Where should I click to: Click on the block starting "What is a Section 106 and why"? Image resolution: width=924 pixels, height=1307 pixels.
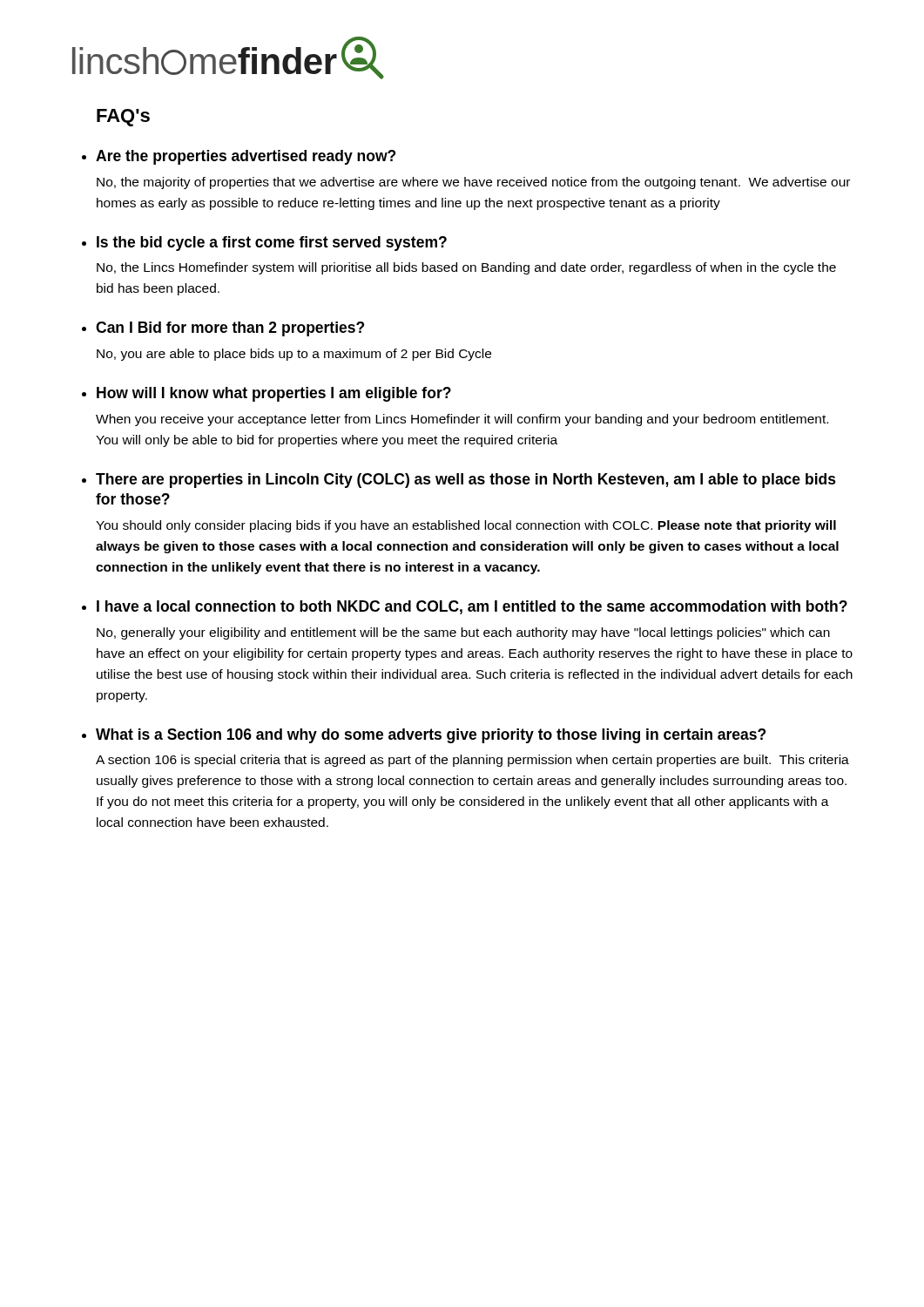coord(475,779)
